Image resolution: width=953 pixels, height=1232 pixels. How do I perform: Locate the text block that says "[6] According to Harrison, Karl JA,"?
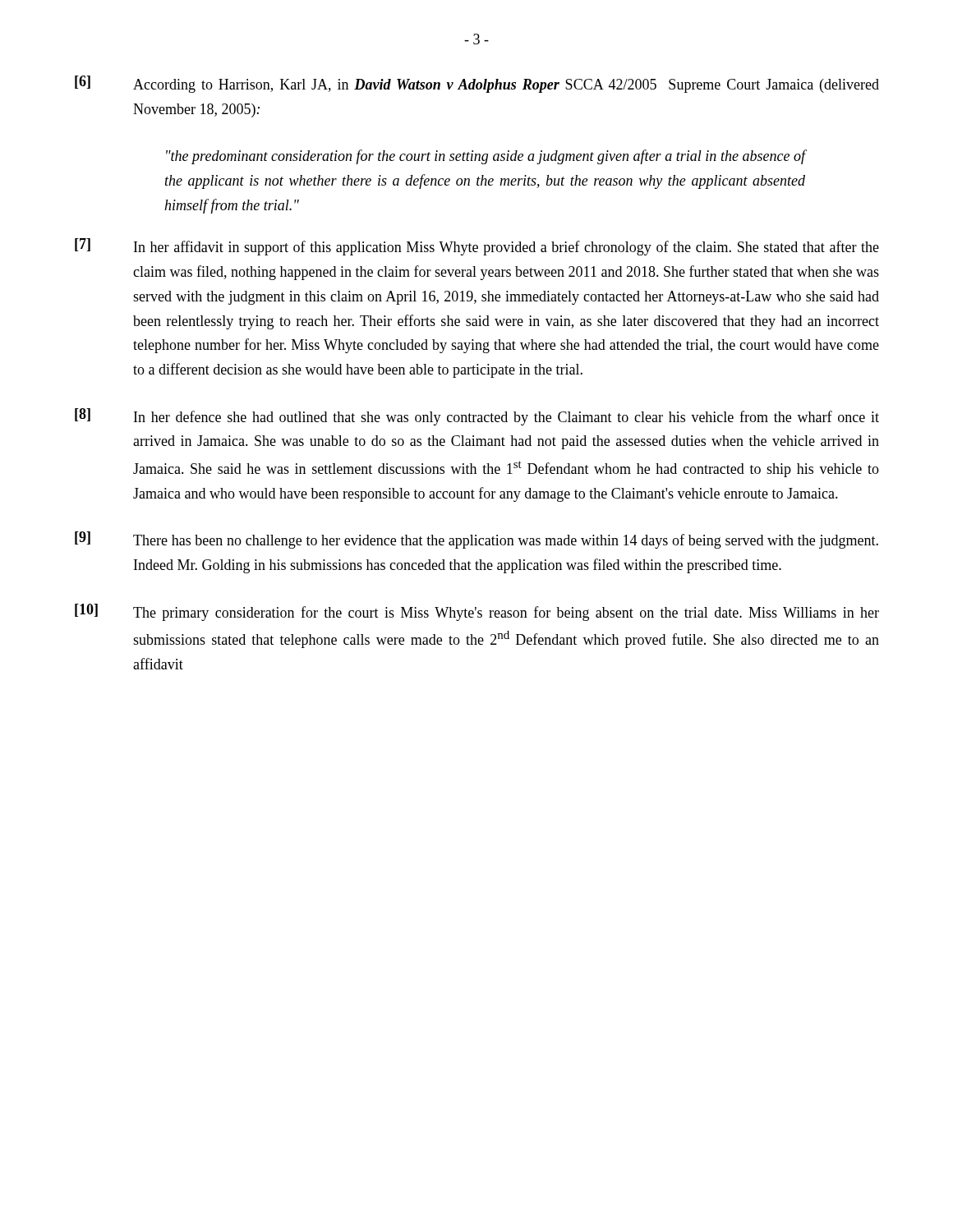pos(476,97)
